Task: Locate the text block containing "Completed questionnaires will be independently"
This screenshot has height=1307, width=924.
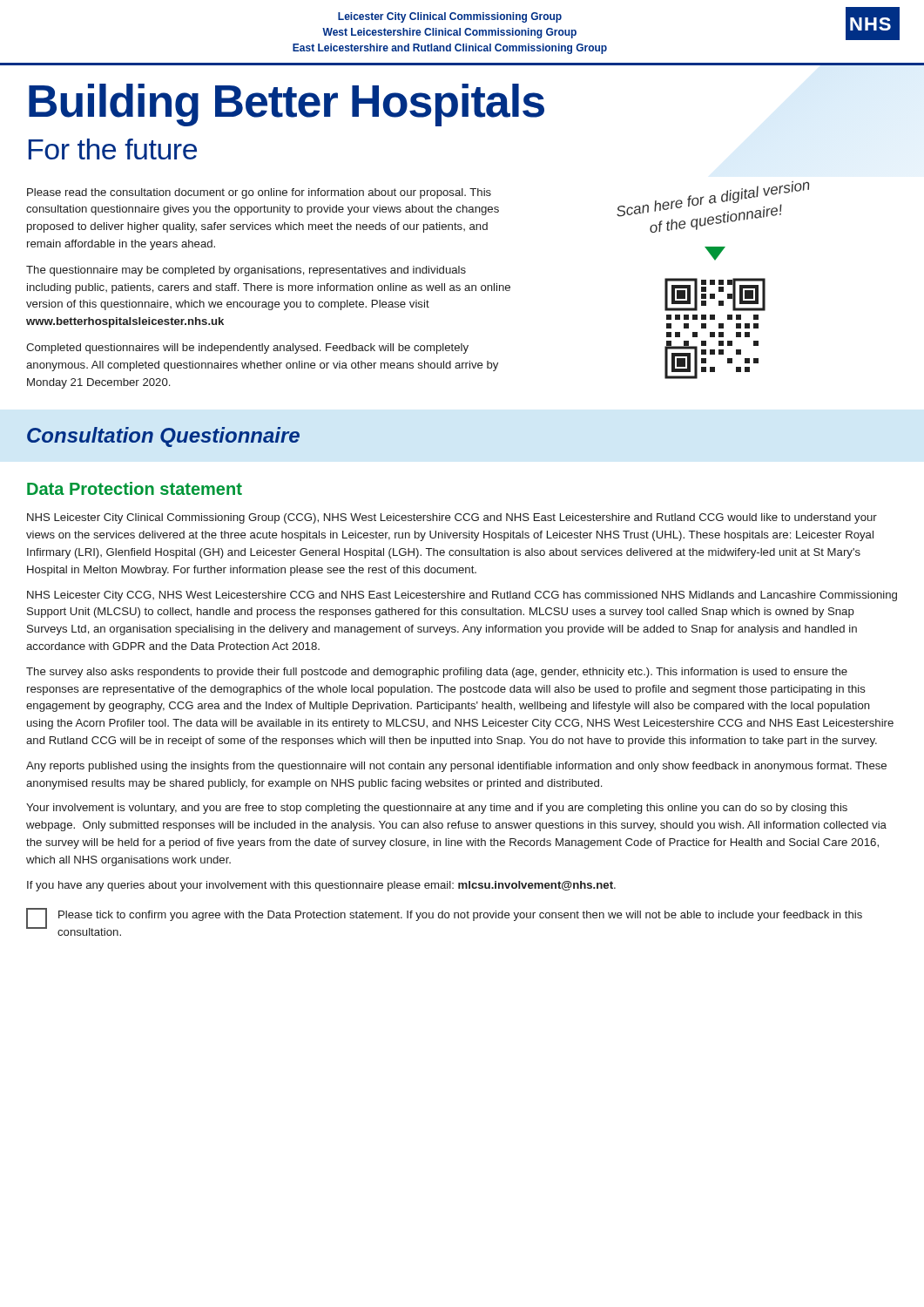Action: click(x=262, y=364)
